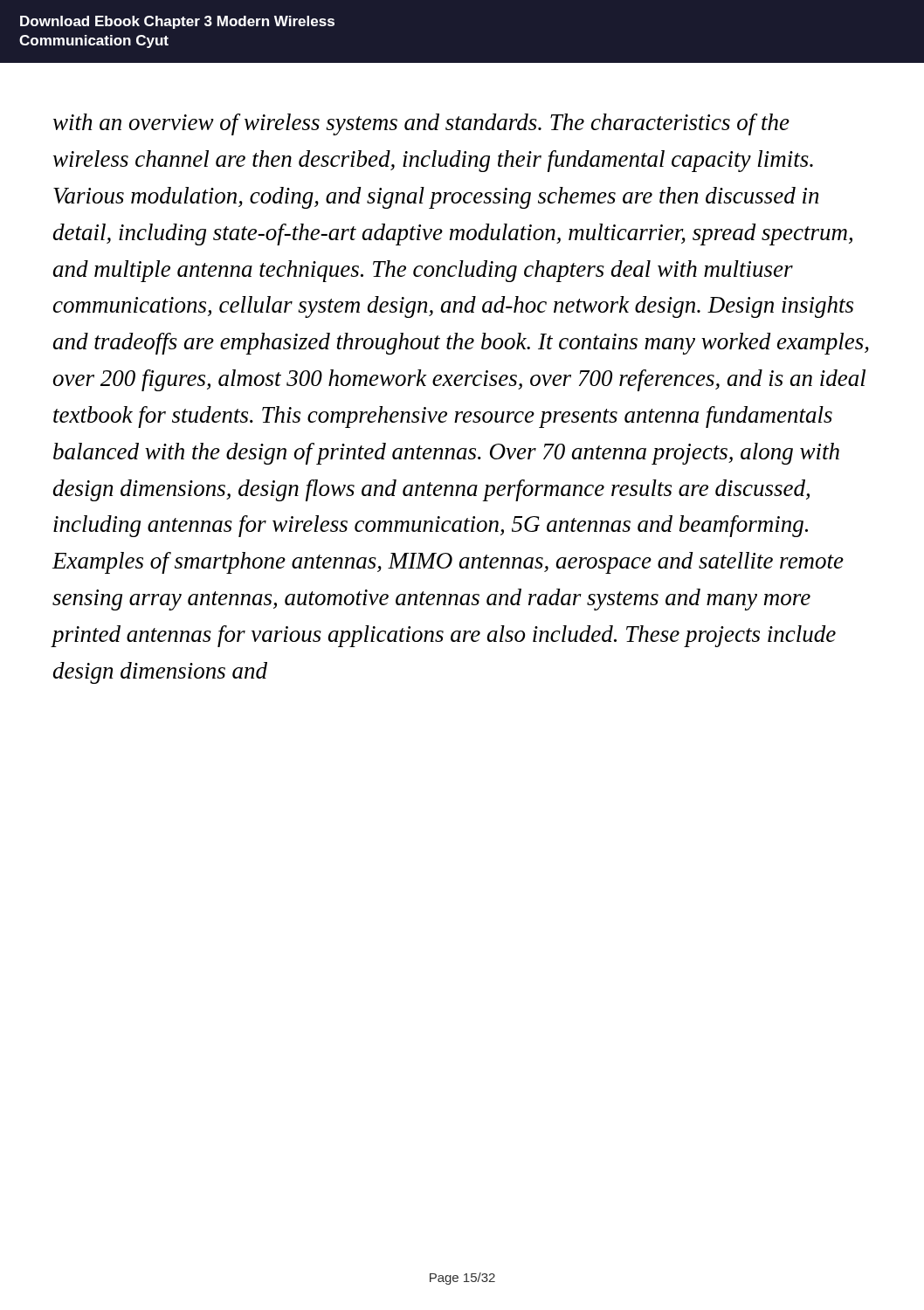This screenshot has width=924, height=1310.
Task: Click on the element starting "with an overview"
Action: tap(461, 397)
